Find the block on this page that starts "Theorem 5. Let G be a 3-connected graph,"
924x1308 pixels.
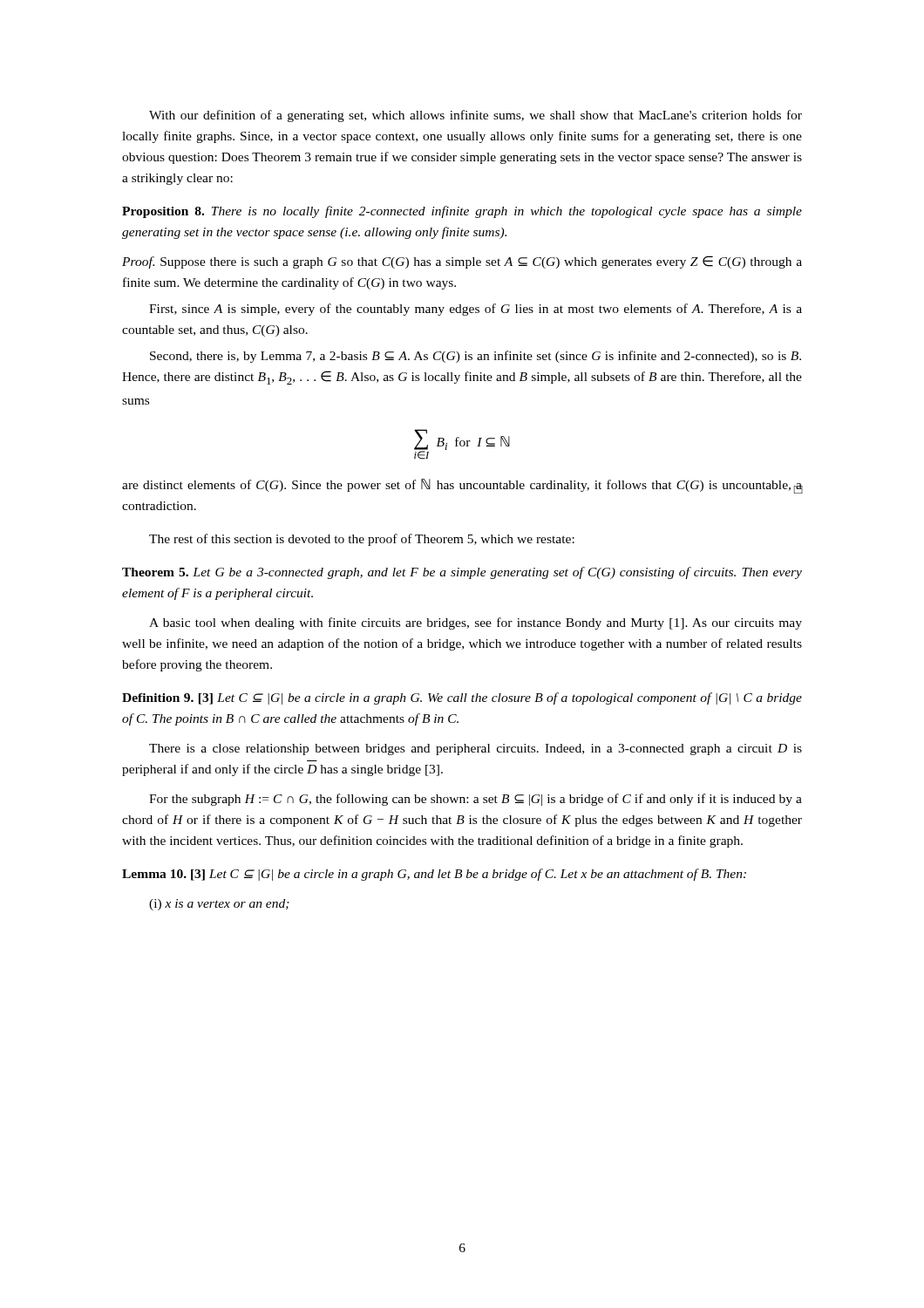462,582
